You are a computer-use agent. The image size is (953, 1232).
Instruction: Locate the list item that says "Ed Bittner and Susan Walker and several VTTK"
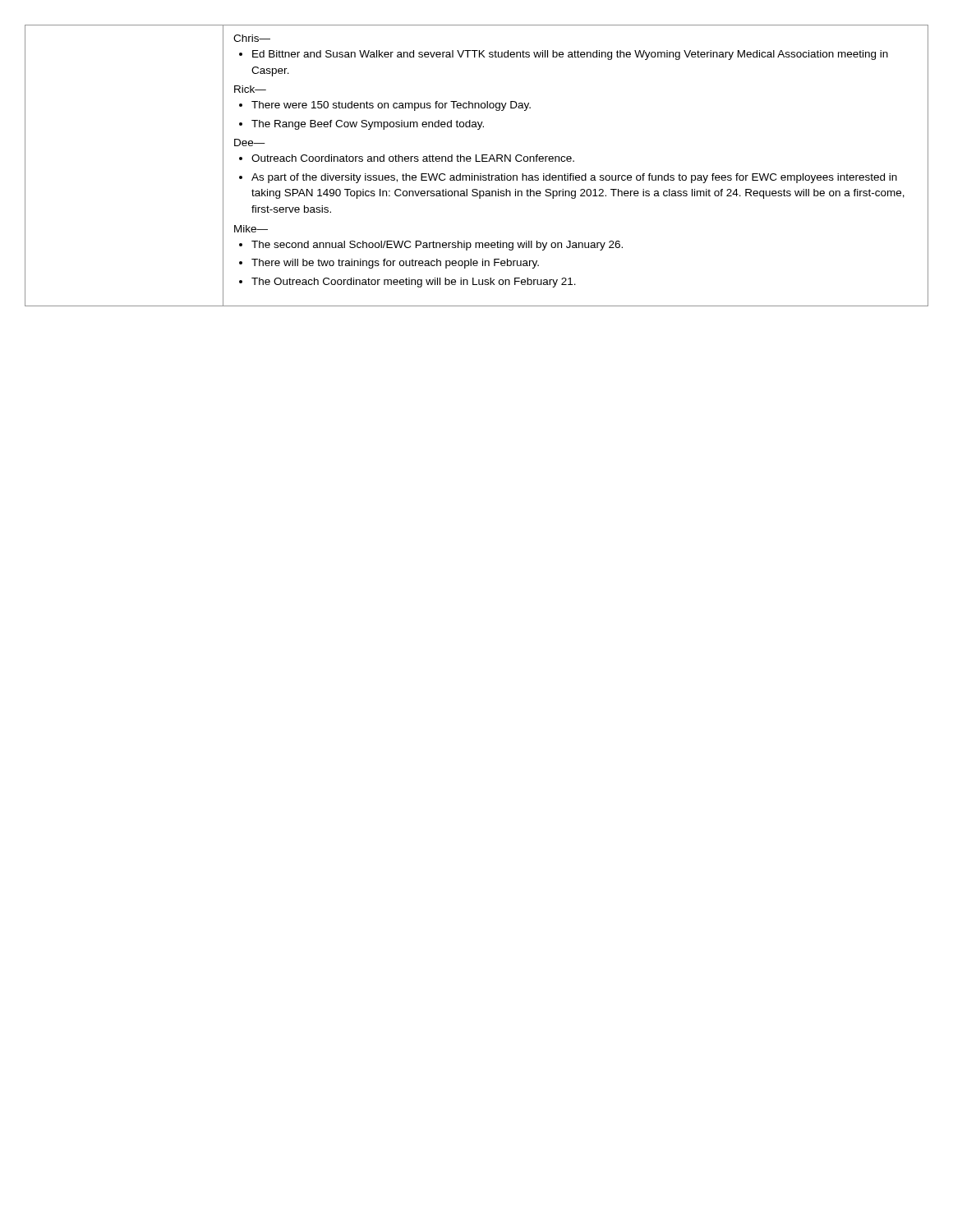[570, 62]
